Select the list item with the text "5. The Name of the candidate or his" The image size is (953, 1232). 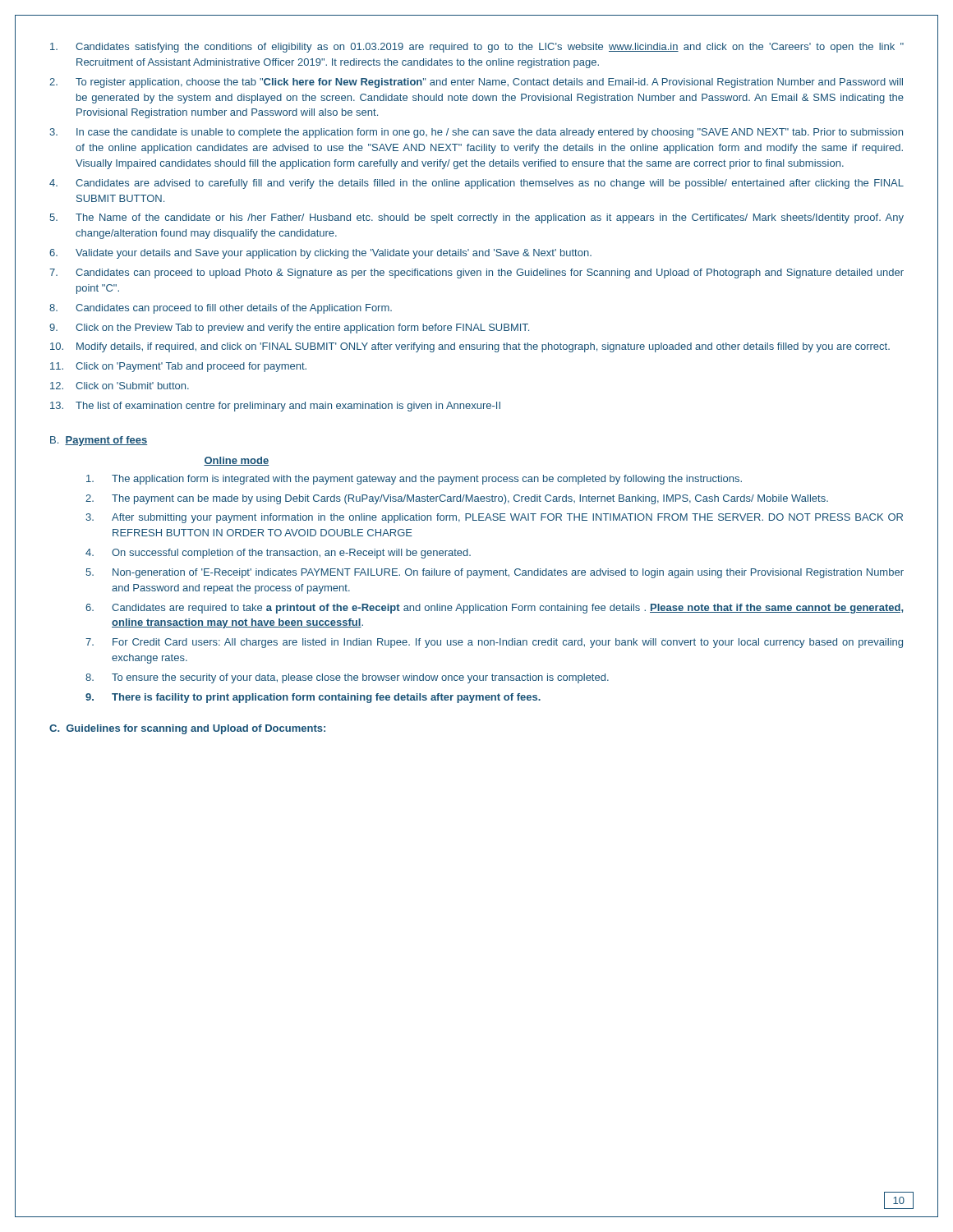point(476,226)
